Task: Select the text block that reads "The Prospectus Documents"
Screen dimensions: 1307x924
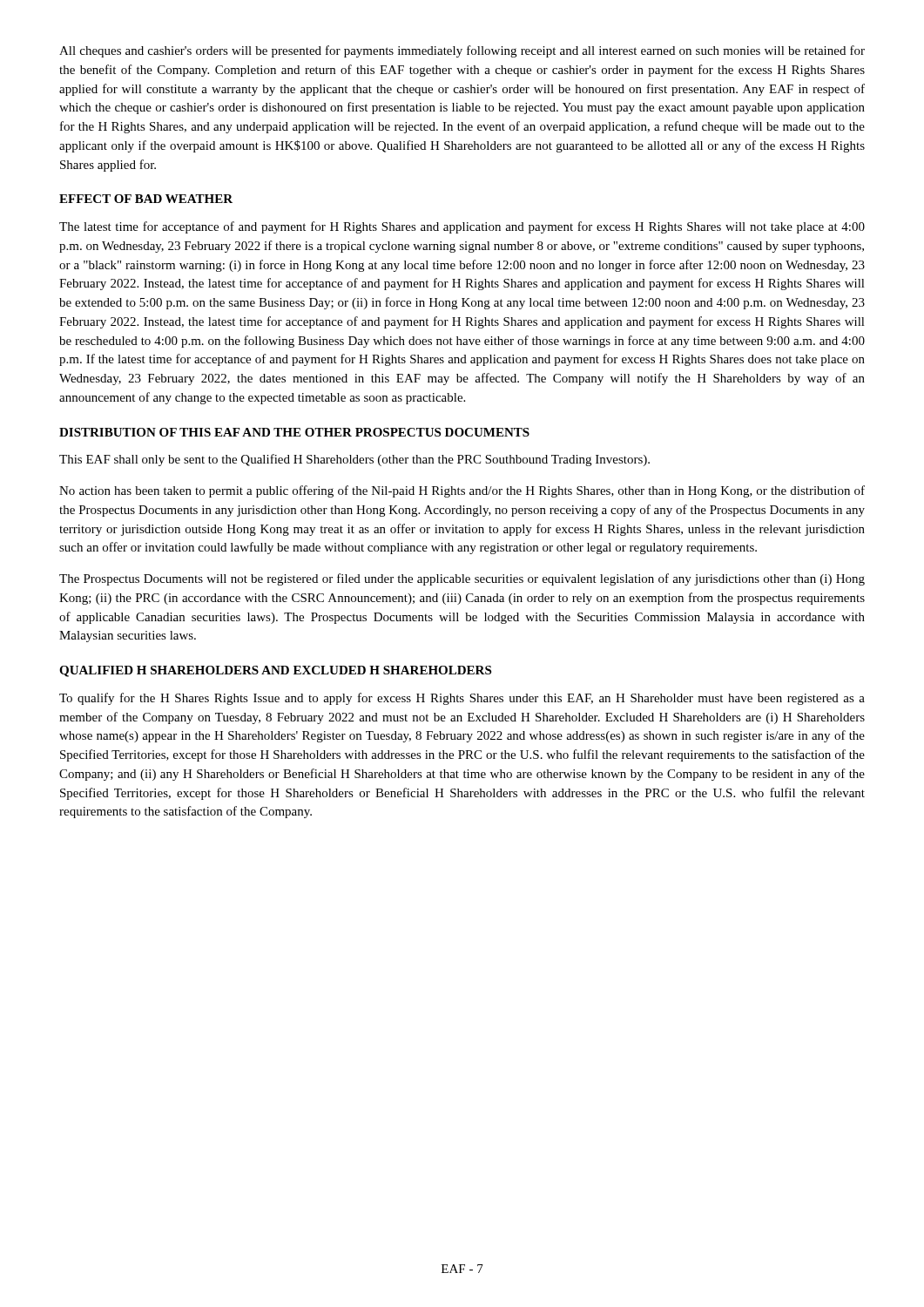Action: (x=462, y=607)
